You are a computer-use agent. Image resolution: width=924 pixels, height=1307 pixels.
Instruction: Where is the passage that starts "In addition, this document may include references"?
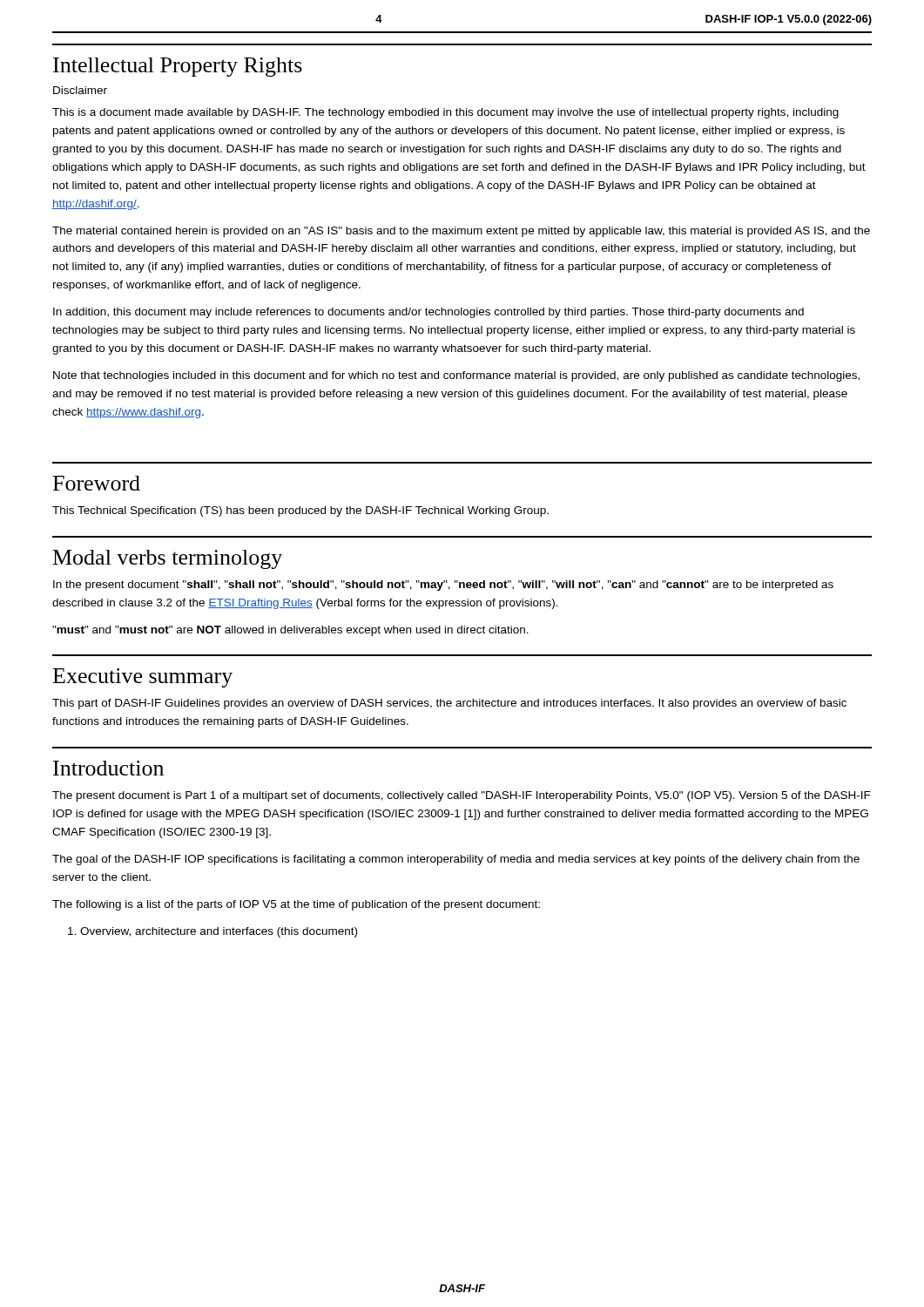tap(454, 330)
